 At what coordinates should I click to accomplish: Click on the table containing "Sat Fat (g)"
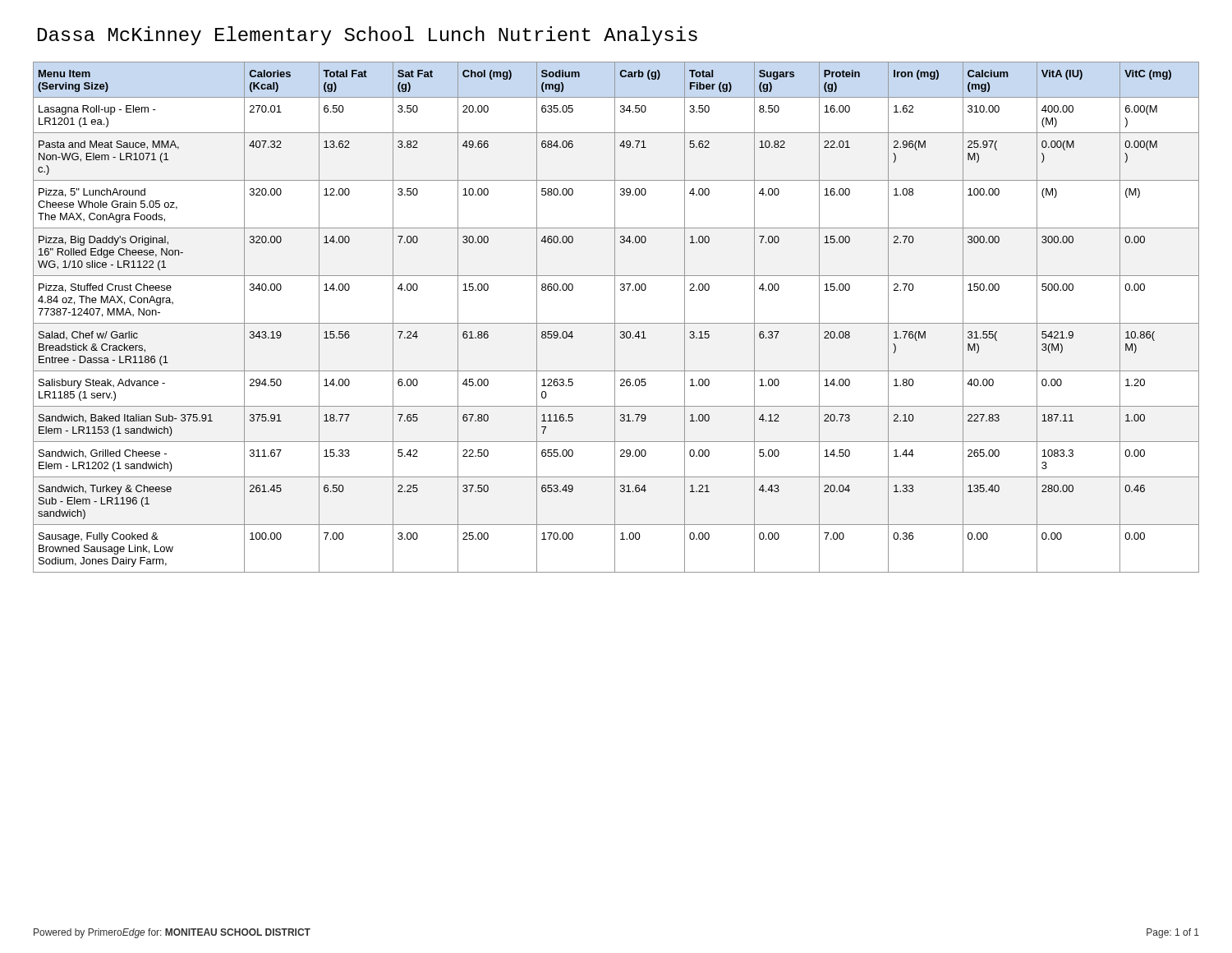[x=616, y=317]
